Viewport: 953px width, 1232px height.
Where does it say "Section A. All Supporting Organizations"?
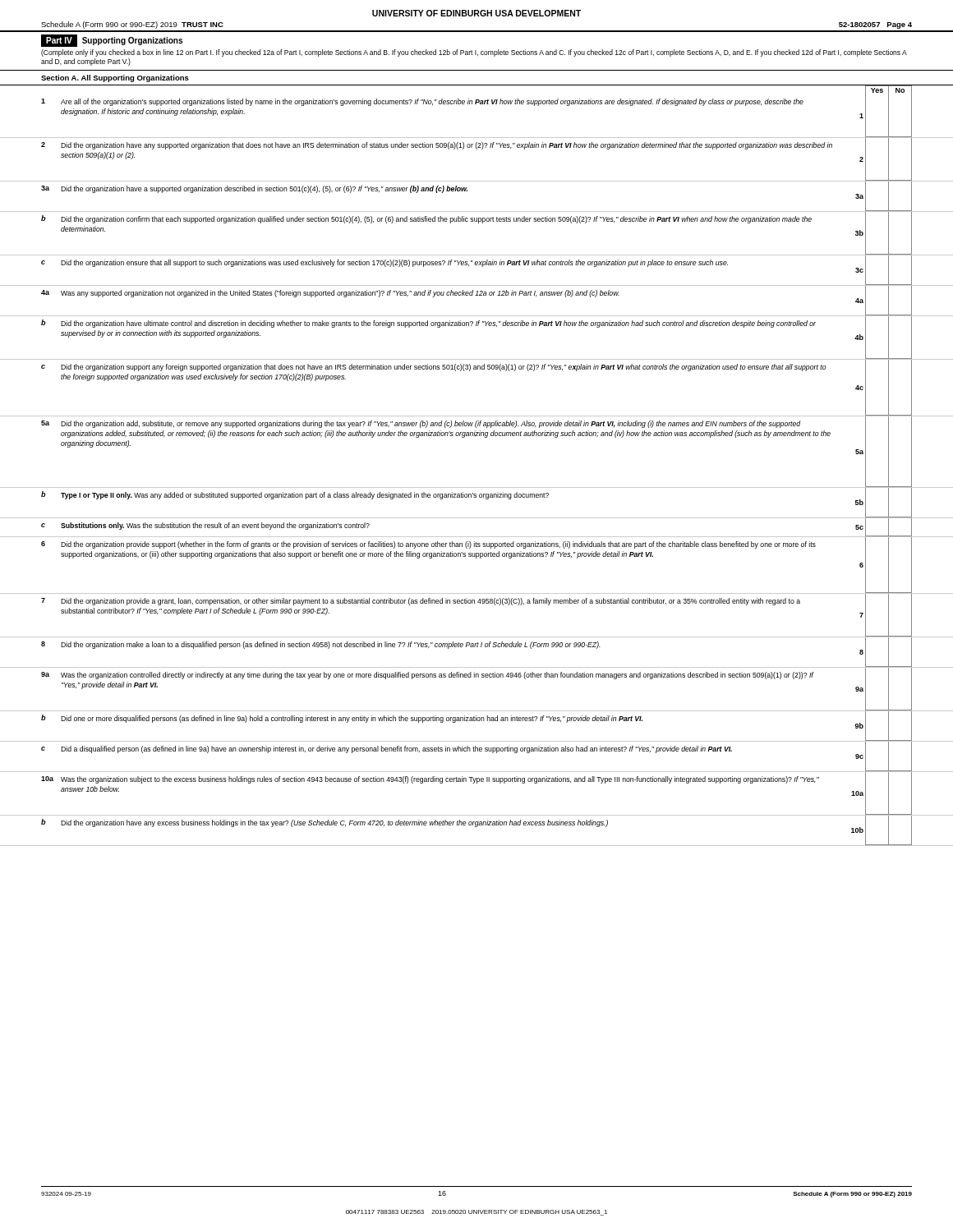115,78
